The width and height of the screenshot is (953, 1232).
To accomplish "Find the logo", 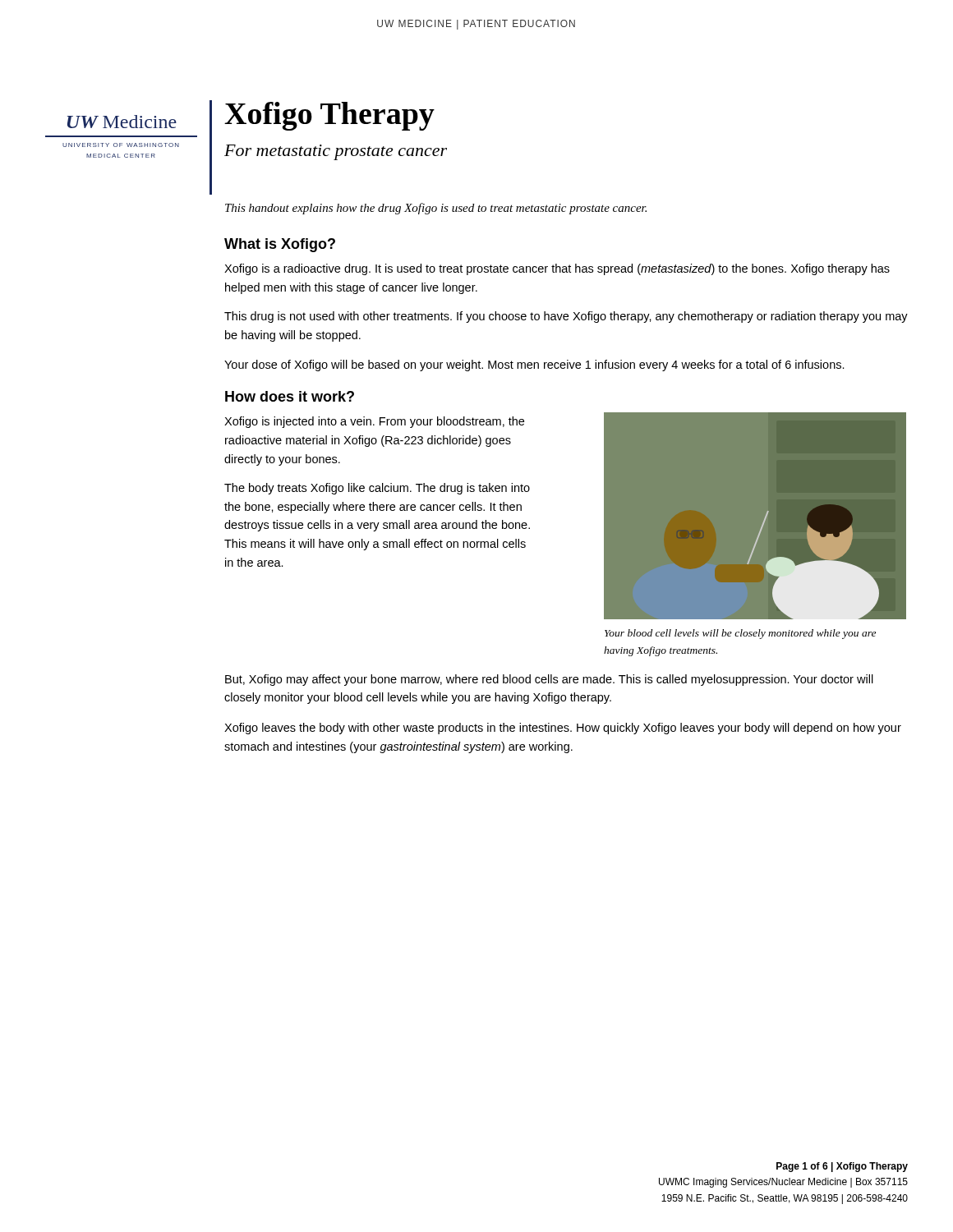I will click(121, 136).
